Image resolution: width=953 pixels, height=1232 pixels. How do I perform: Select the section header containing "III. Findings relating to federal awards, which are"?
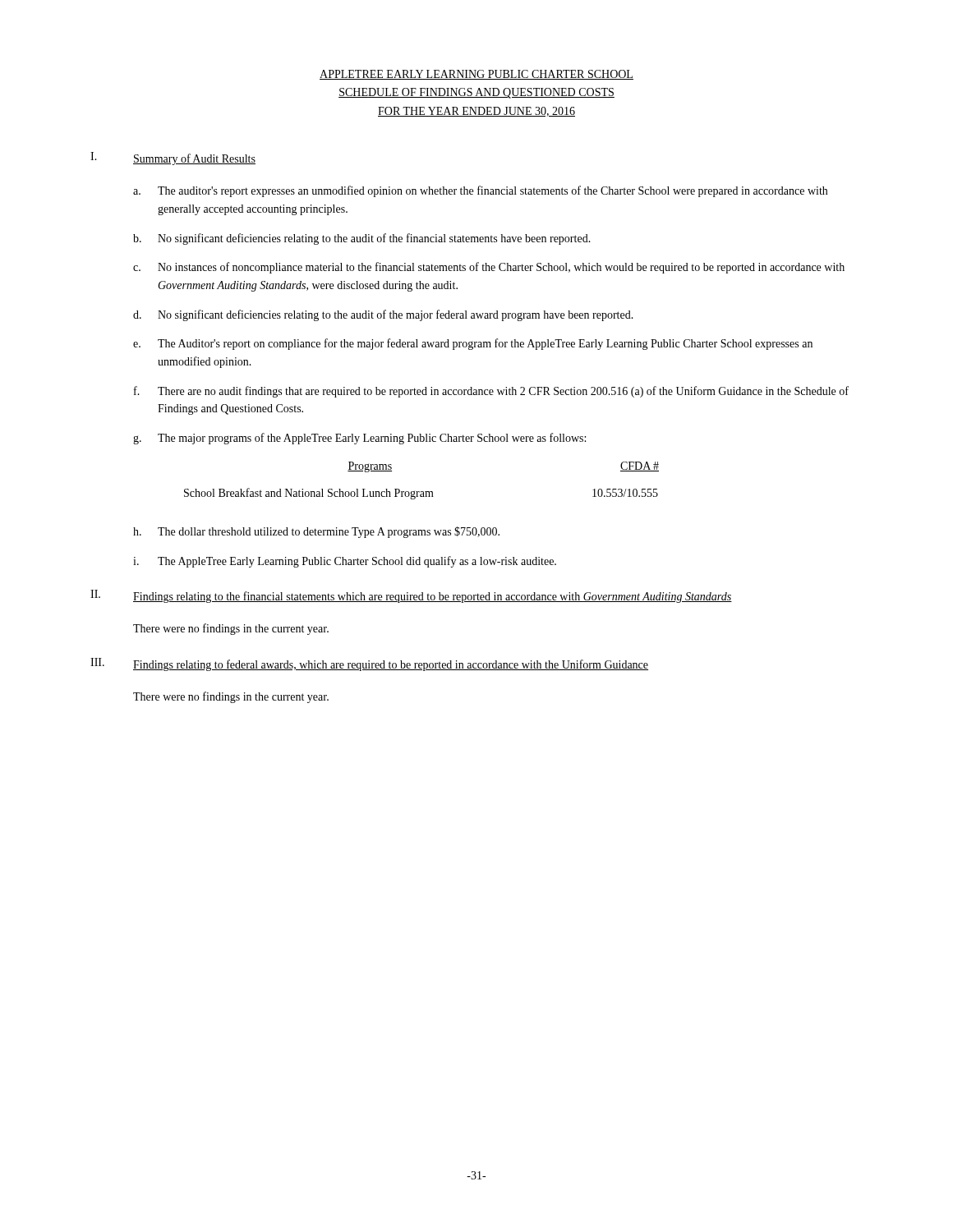369,665
